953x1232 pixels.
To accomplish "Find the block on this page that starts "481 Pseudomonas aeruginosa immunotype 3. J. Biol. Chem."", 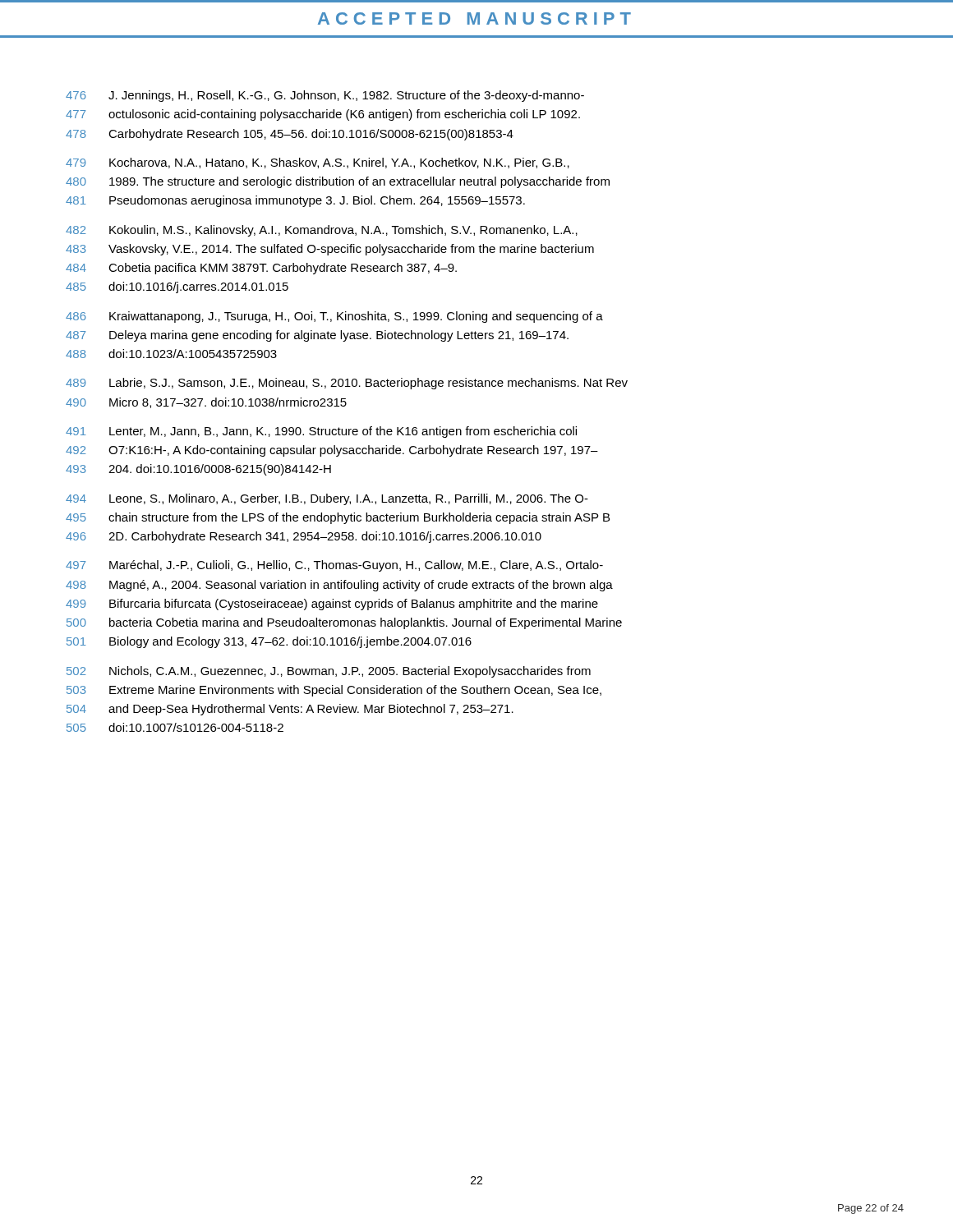I will pyautogui.click(x=476, y=200).
